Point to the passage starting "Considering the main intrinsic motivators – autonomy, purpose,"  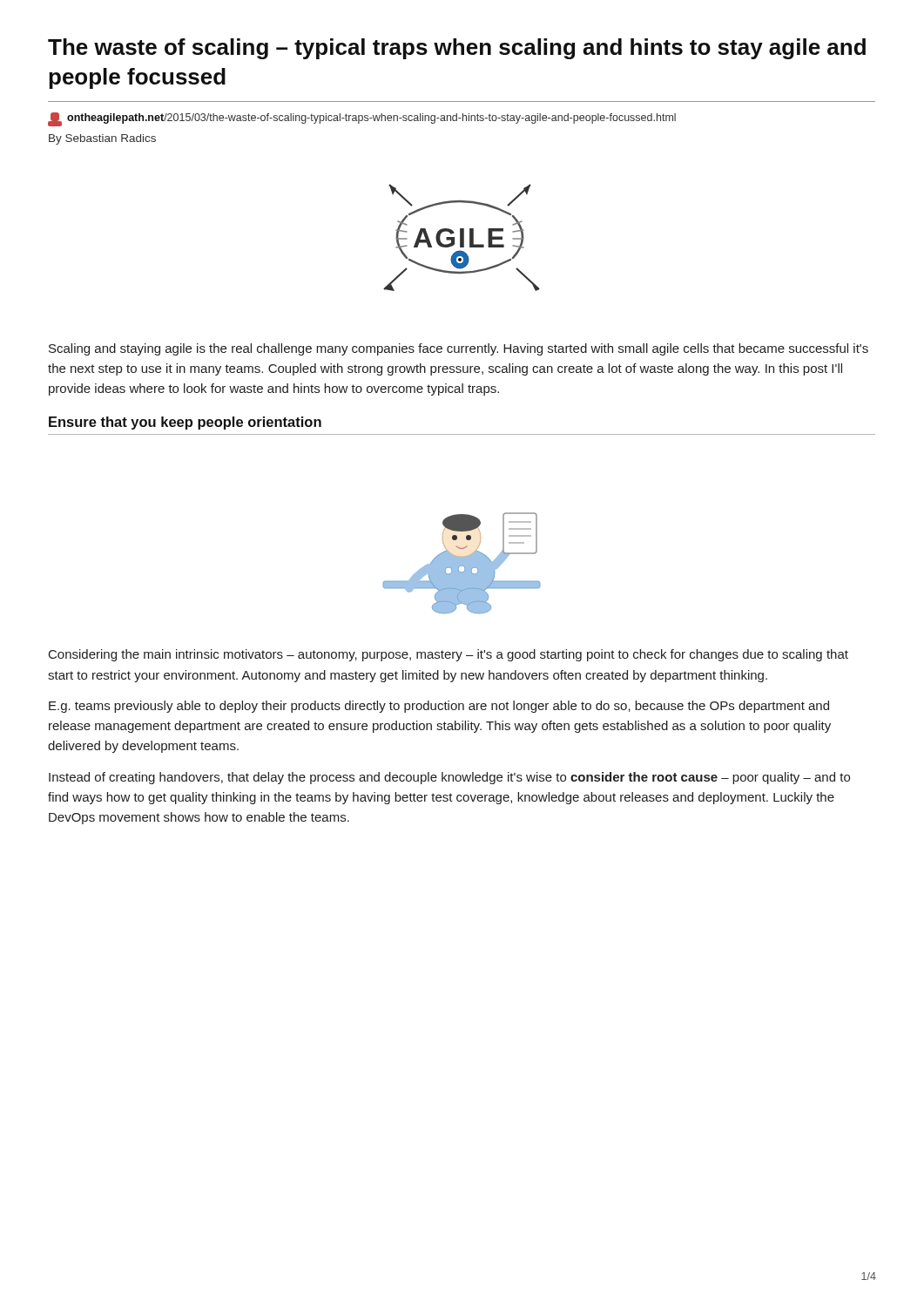point(462,736)
